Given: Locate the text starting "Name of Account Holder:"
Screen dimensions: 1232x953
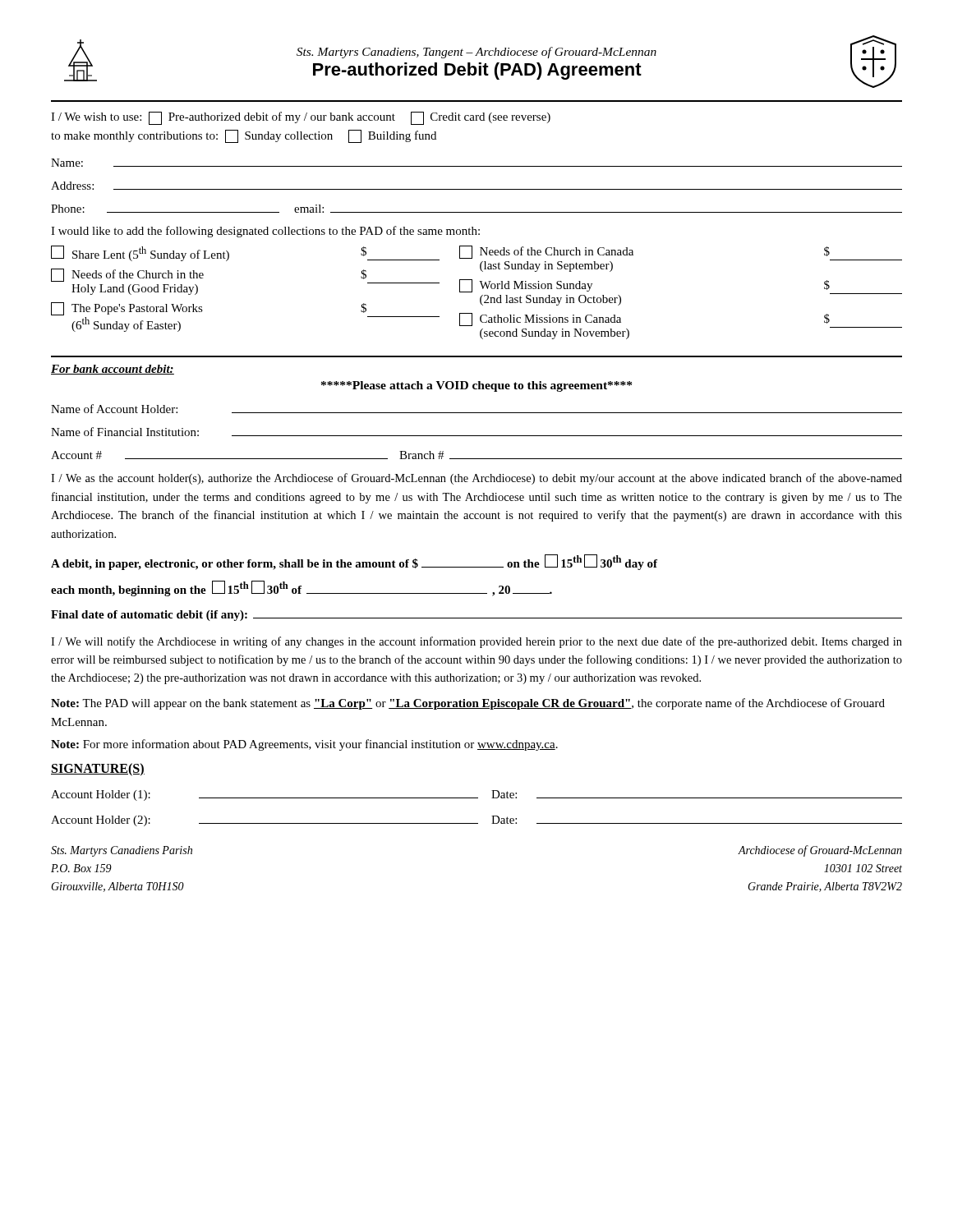Looking at the screenshot, I should [476, 407].
